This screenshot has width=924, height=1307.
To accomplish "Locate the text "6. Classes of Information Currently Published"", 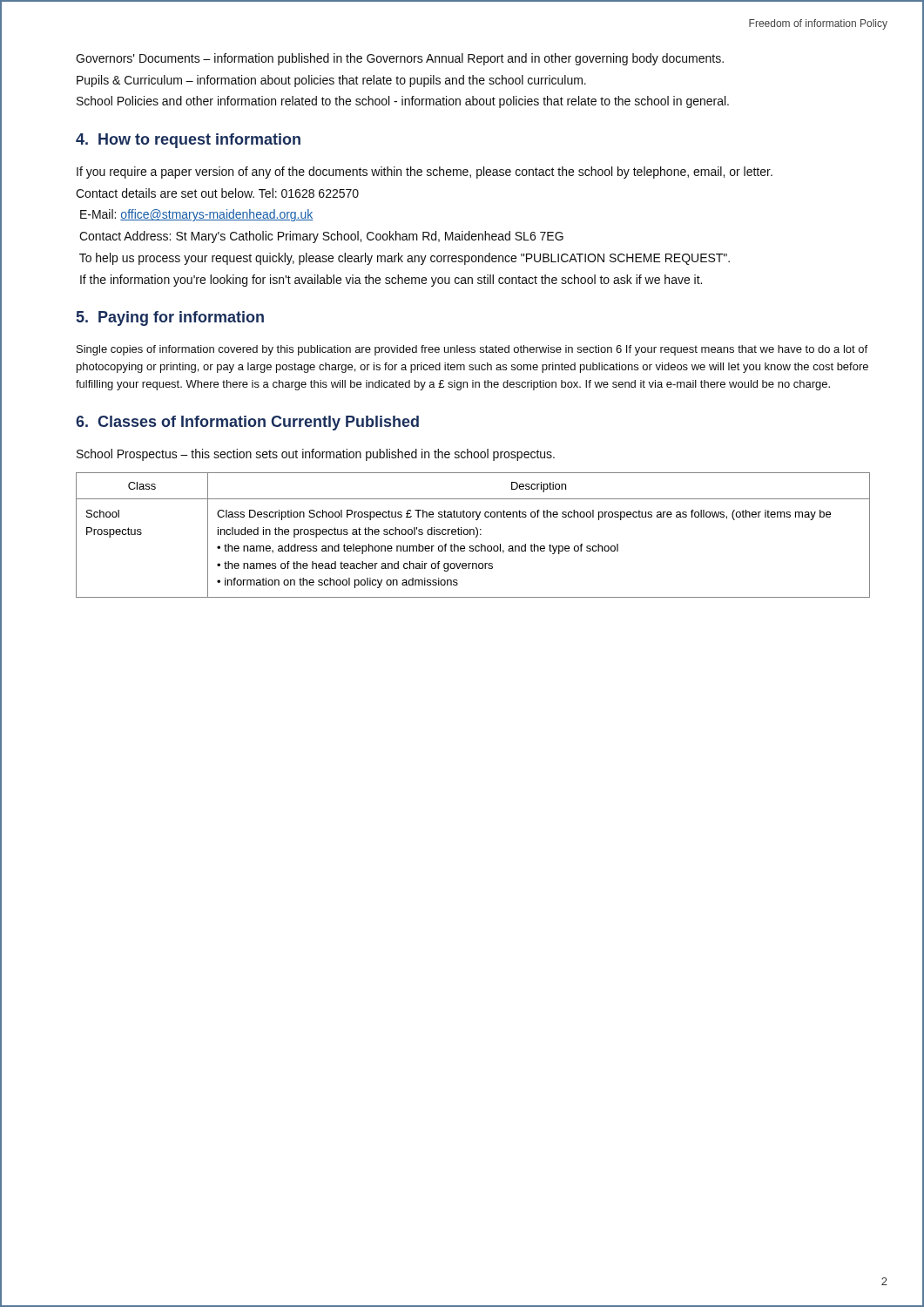I will (248, 421).
